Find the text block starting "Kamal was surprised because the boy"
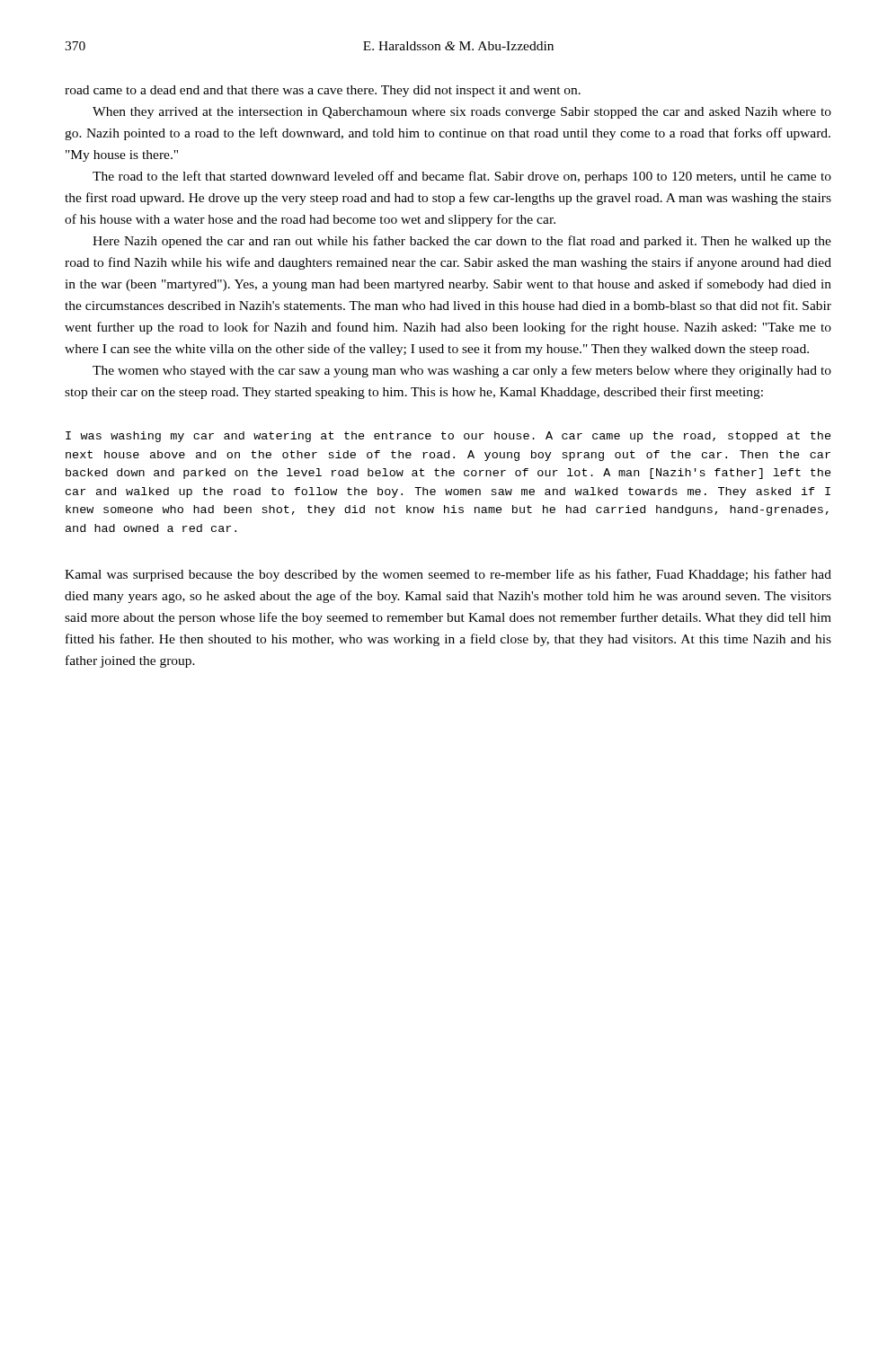Screen dimensions: 1348x896 click(x=448, y=618)
